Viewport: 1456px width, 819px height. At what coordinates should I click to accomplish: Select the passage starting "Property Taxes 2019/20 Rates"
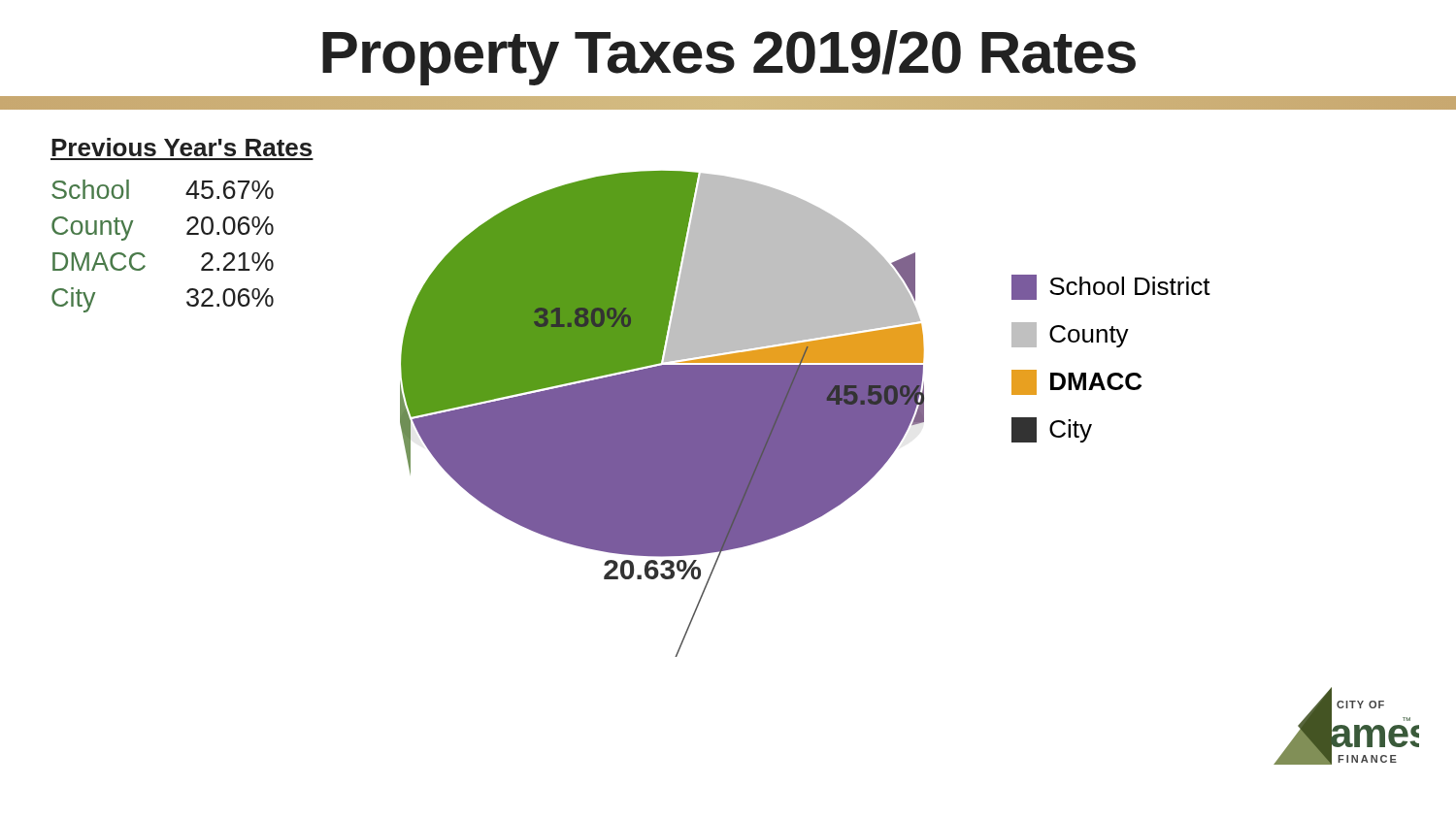[x=728, y=52]
